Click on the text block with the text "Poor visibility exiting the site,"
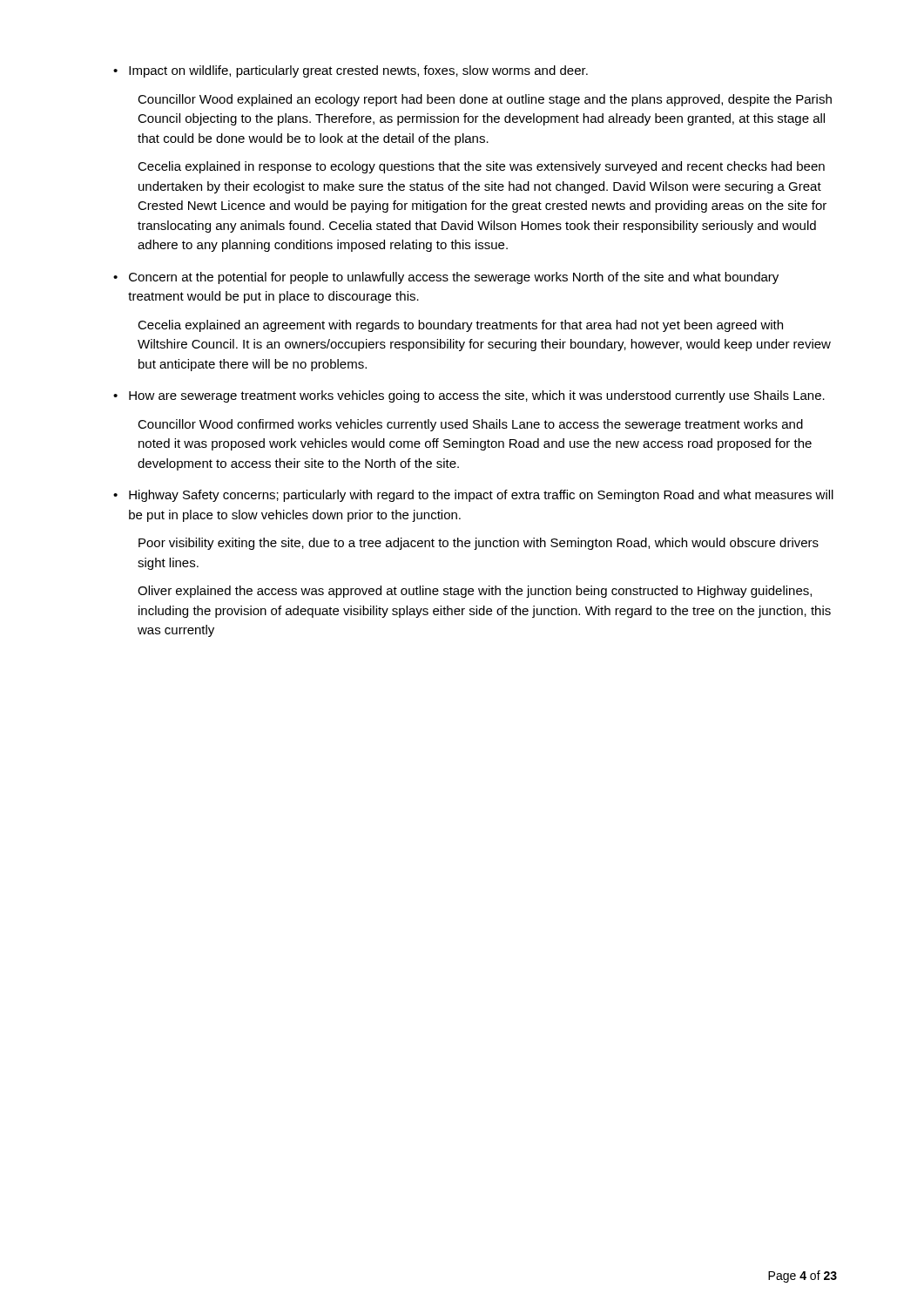The image size is (924, 1307). pyautogui.click(x=478, y=552)
